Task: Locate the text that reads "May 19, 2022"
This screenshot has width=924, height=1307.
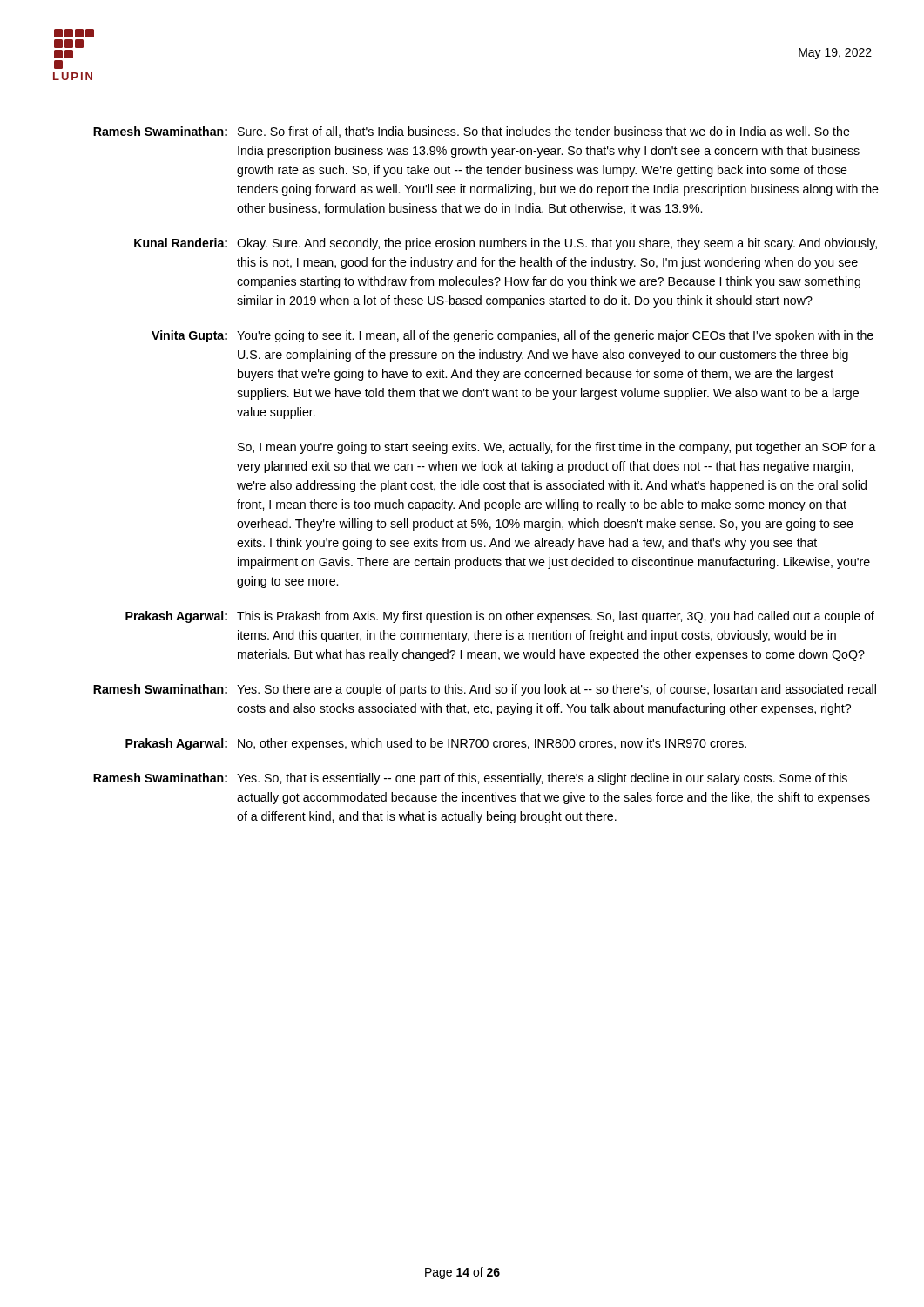Action: pyautogui.click(x=835, y=52)
